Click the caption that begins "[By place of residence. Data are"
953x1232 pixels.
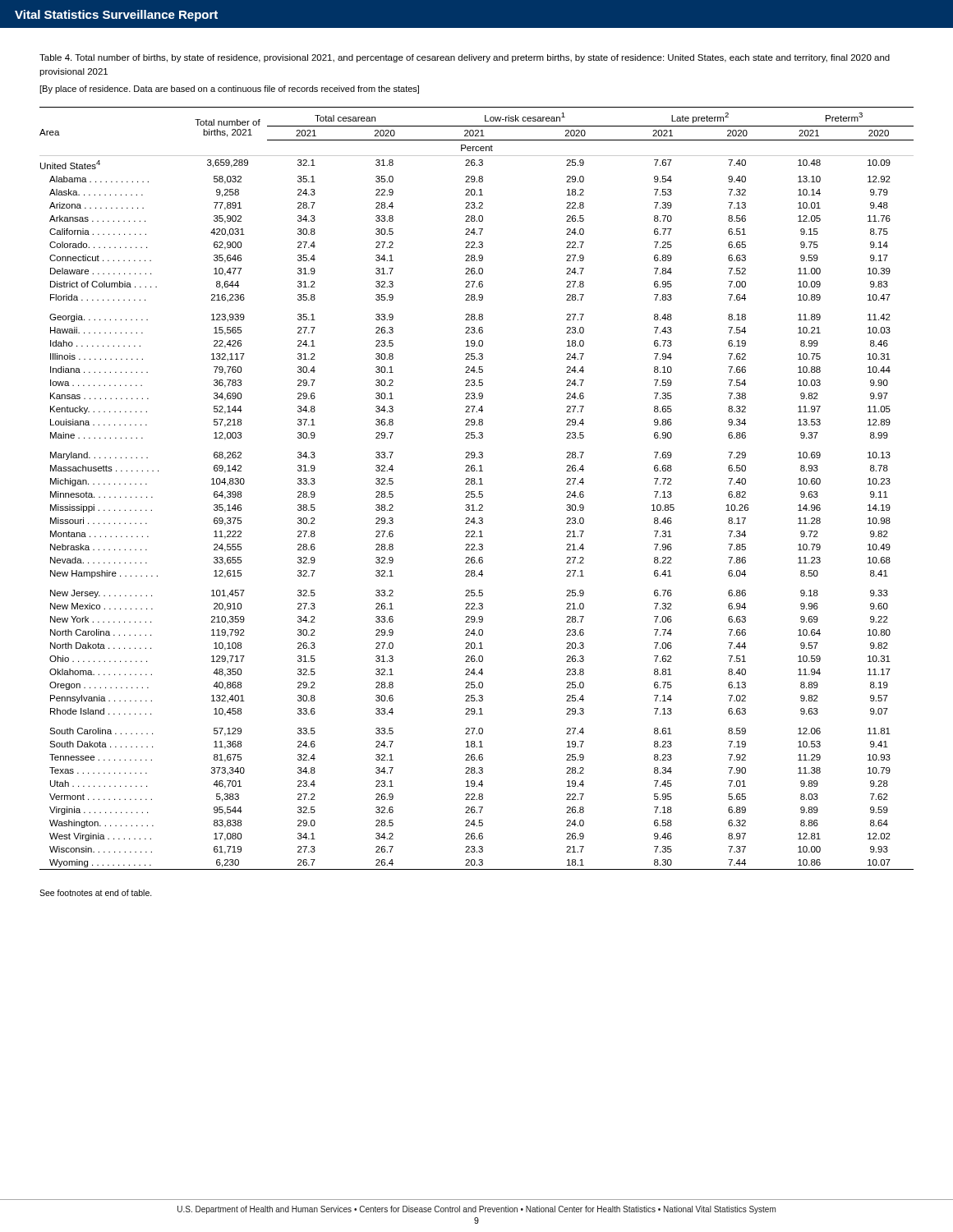[230, 88]
